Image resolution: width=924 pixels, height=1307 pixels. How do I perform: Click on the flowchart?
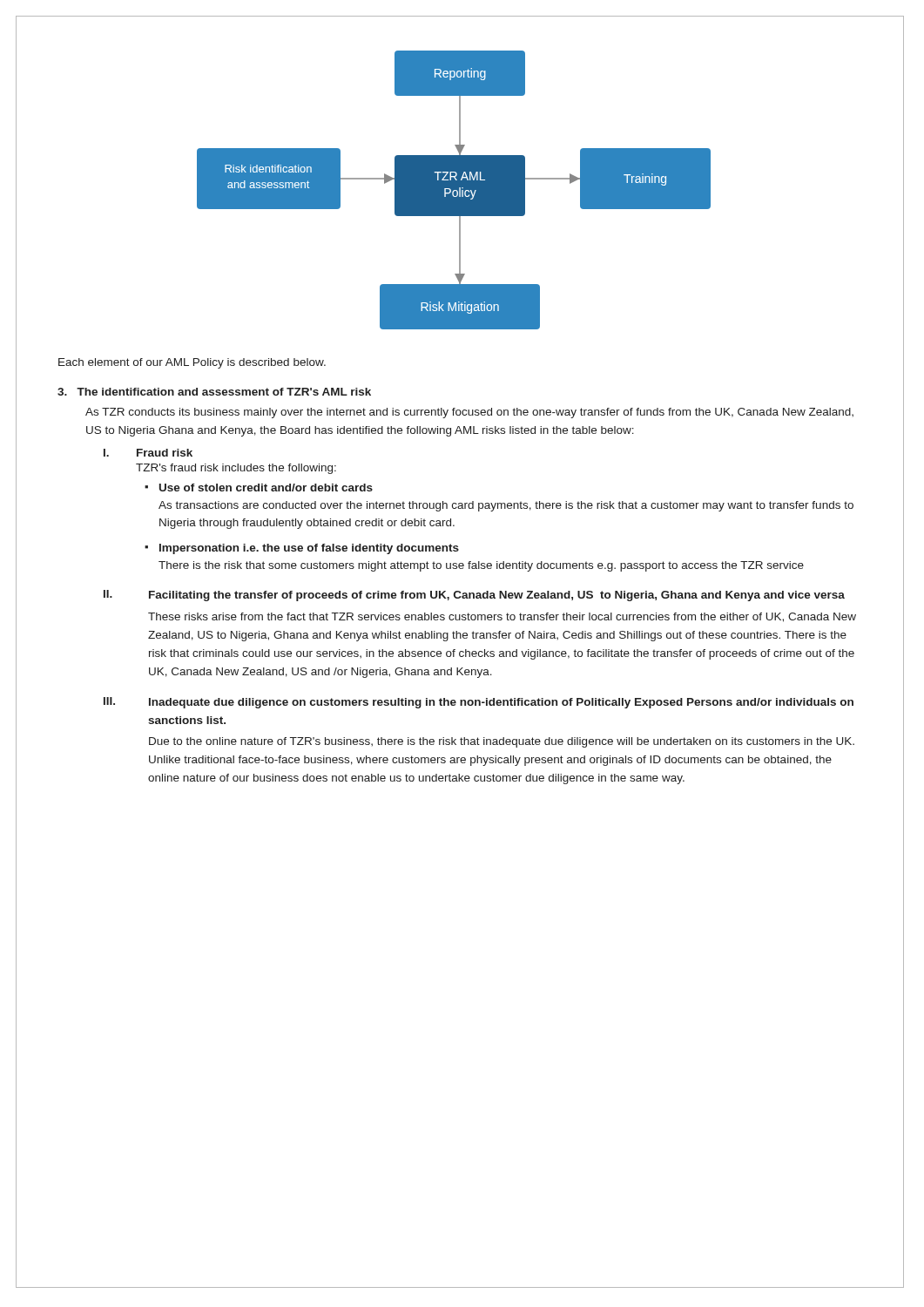tap(460, 190)
